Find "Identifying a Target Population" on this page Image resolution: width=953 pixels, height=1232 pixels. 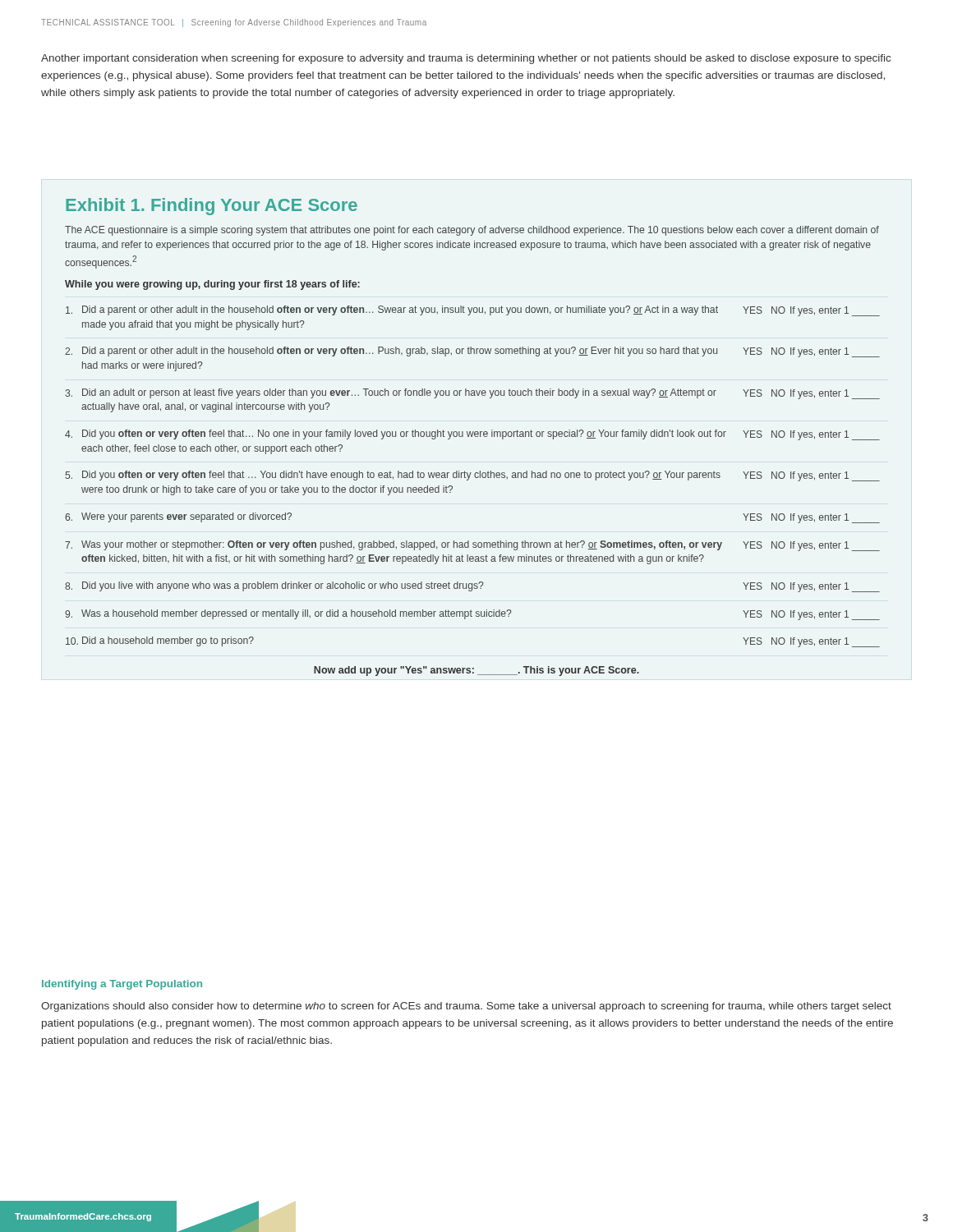point(122,984)
